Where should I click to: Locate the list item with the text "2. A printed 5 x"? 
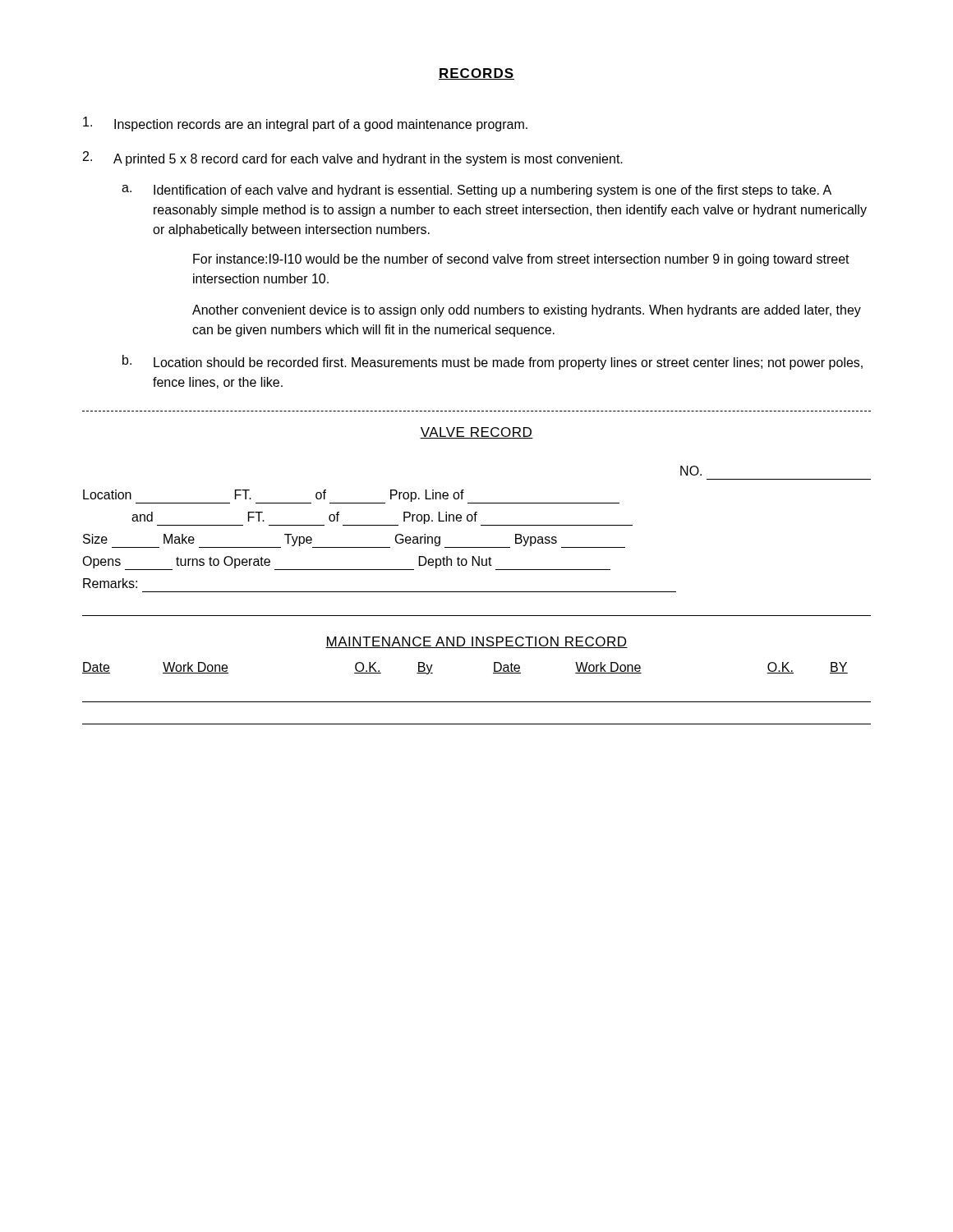tap(476, 159)
